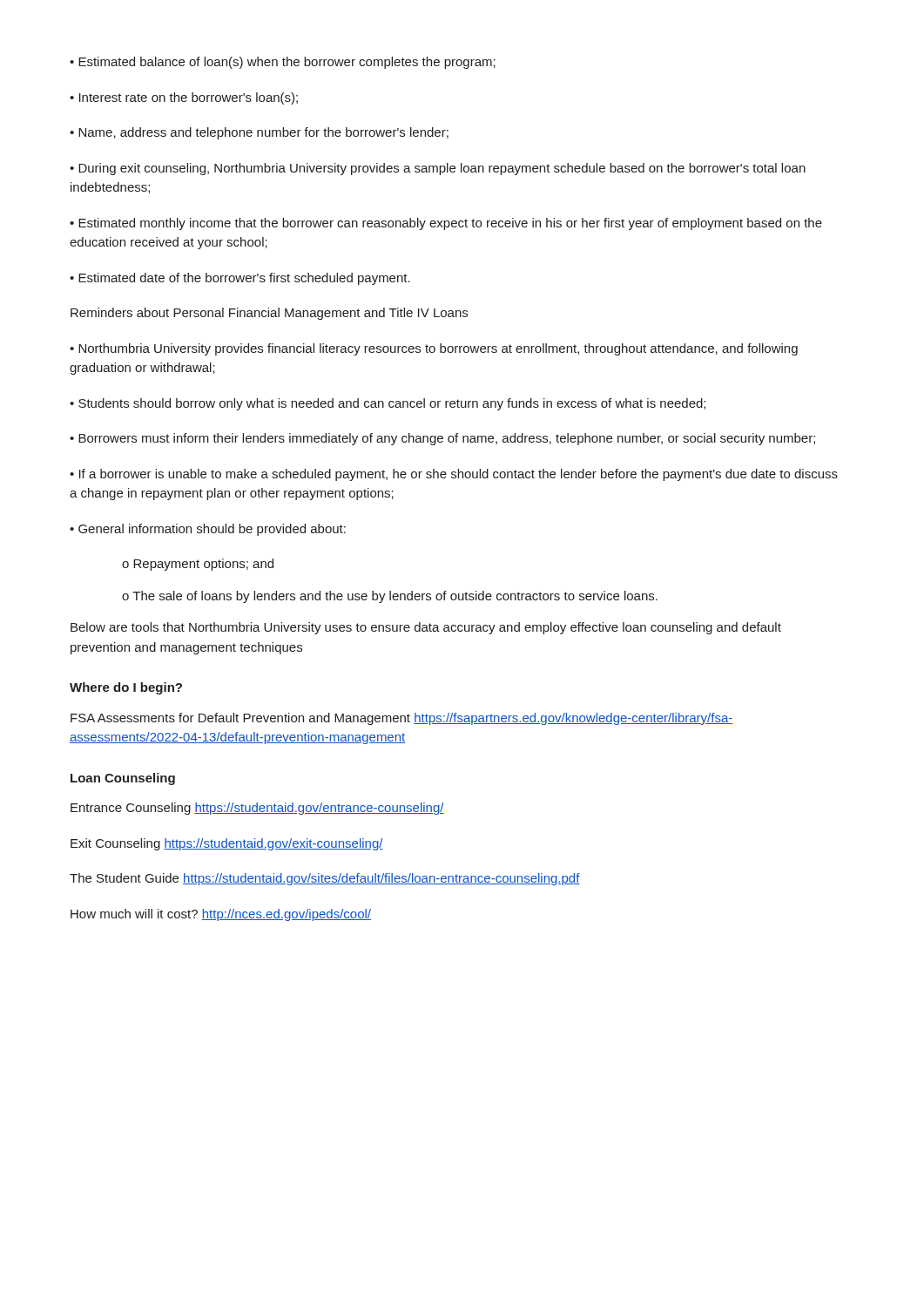Viewport: 924px width, 1307px height.
Task: Find "The Student Guide https://studentaid.gov/sites/default/files/loan-entrance-counseling.pdf" on this page
Action: click(x=325, y=878)
